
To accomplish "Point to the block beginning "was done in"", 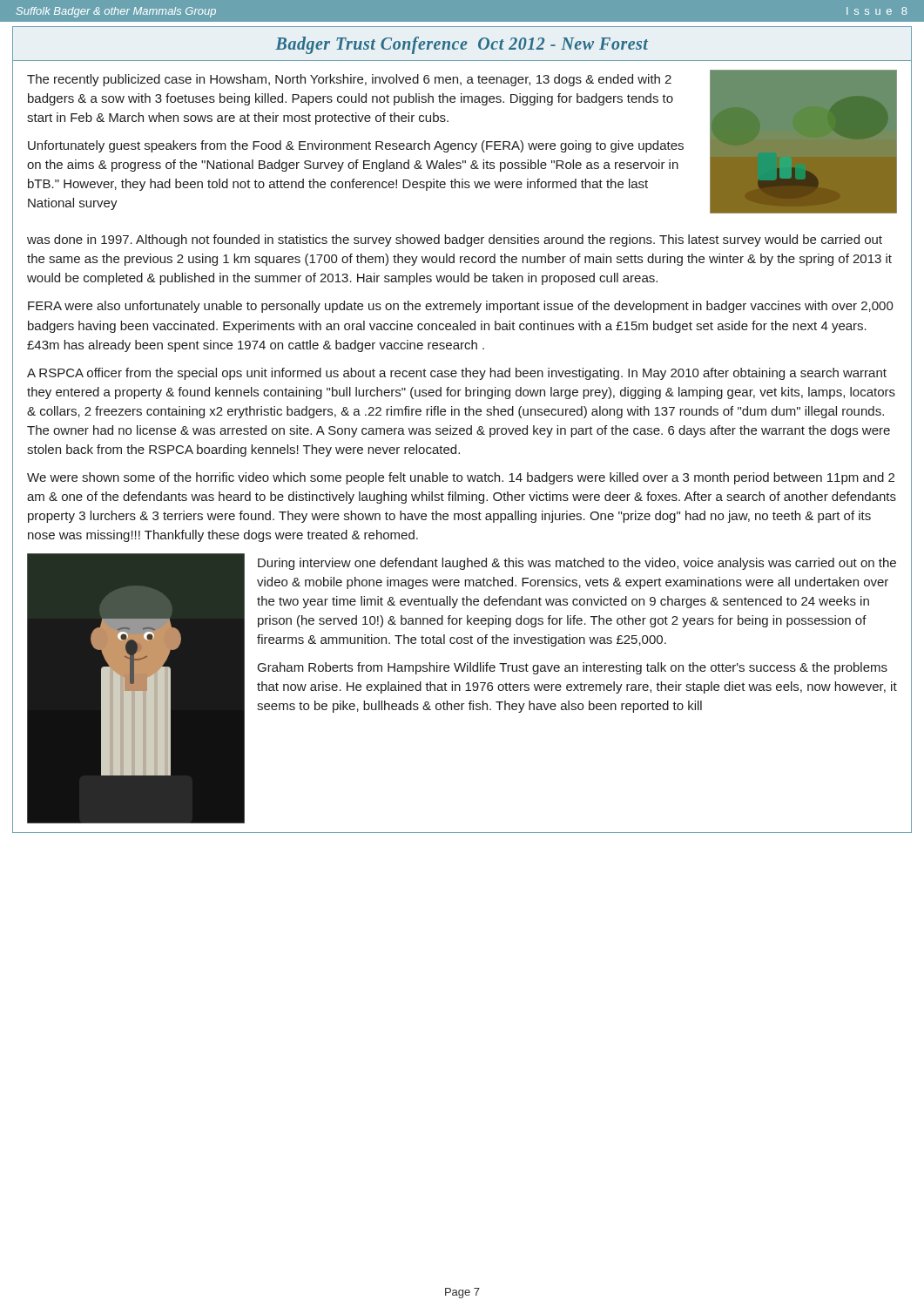I will coord(462,259).
